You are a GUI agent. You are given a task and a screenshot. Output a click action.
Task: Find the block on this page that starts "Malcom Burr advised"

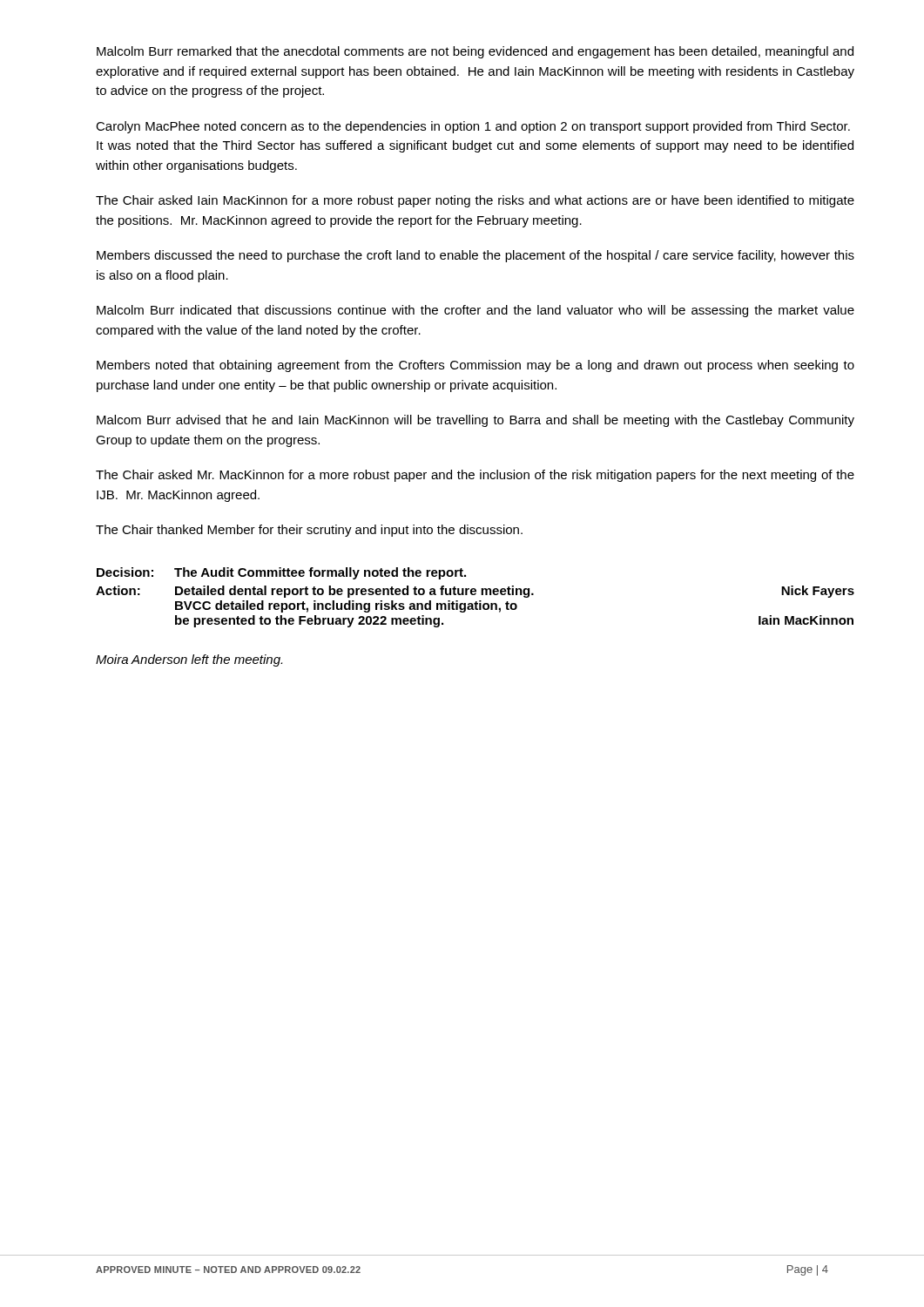(475, 429)
